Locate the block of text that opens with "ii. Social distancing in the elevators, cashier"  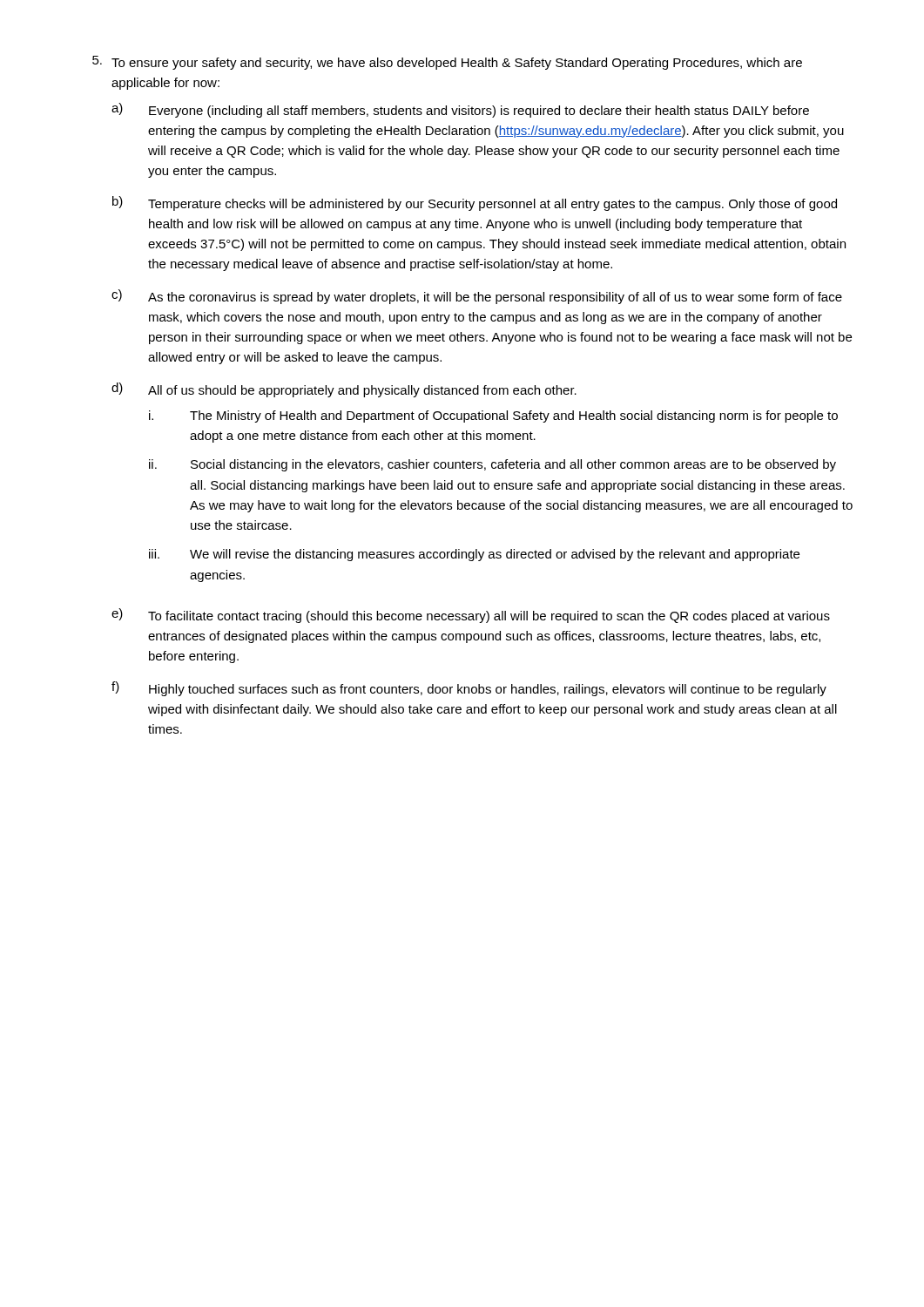coord(501,495)
